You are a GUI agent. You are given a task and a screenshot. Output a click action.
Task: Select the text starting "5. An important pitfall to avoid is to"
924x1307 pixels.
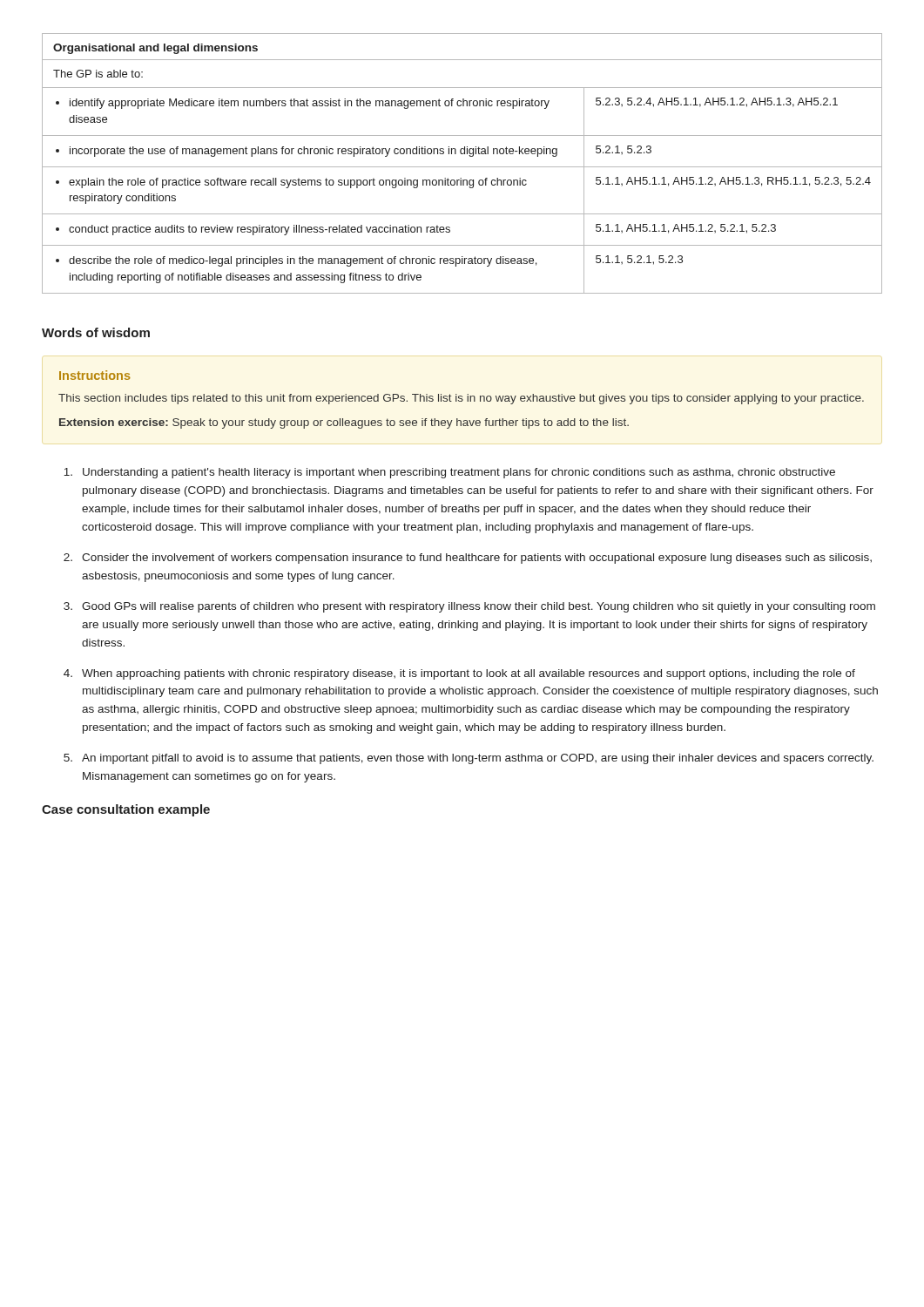[x=462, y=768]
